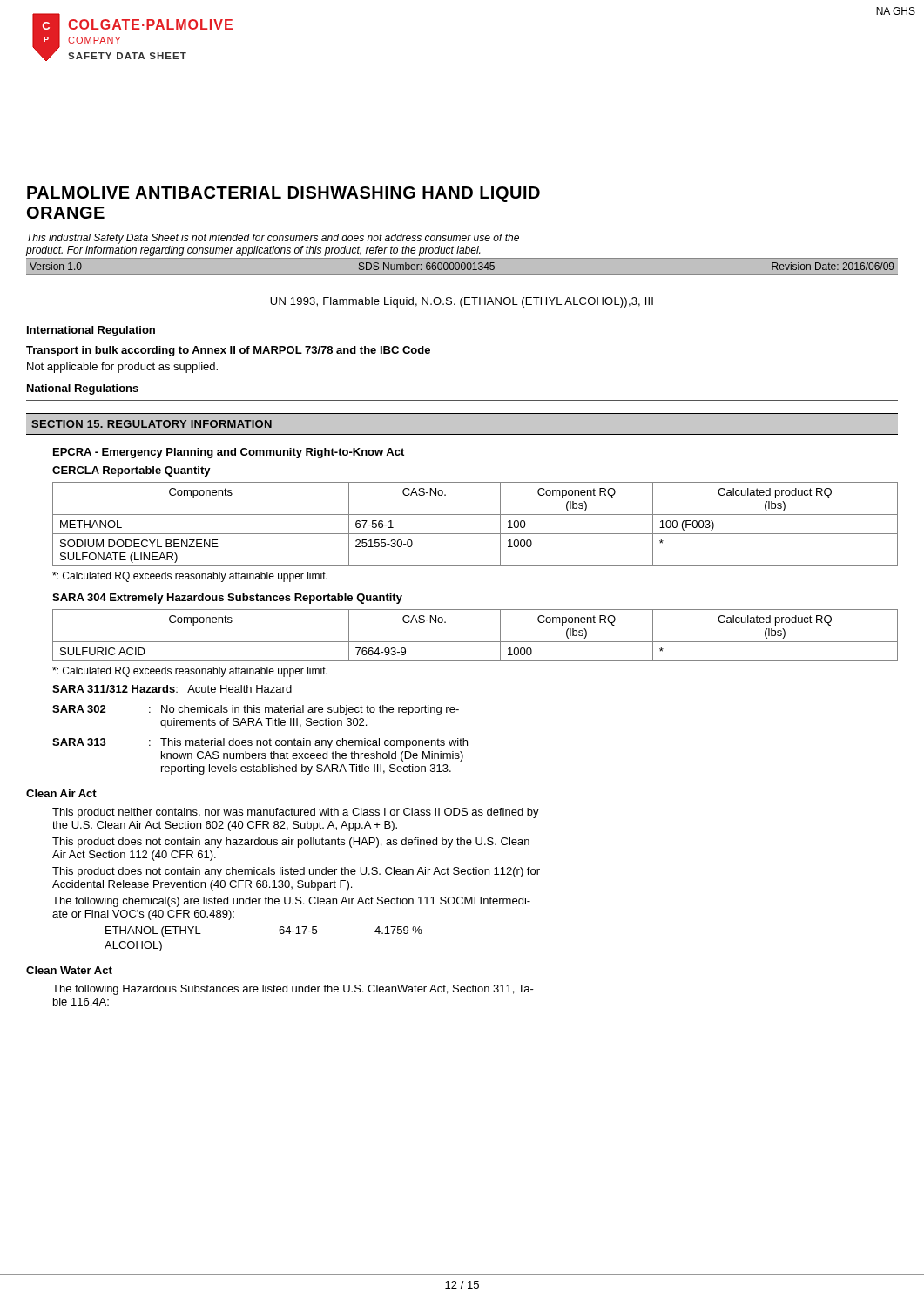Image resolution: width=924 pixels, height=1307 pixels.
Task: Select the block starting "This product neither contains, nor"
Action: click(x=295, y=818)
